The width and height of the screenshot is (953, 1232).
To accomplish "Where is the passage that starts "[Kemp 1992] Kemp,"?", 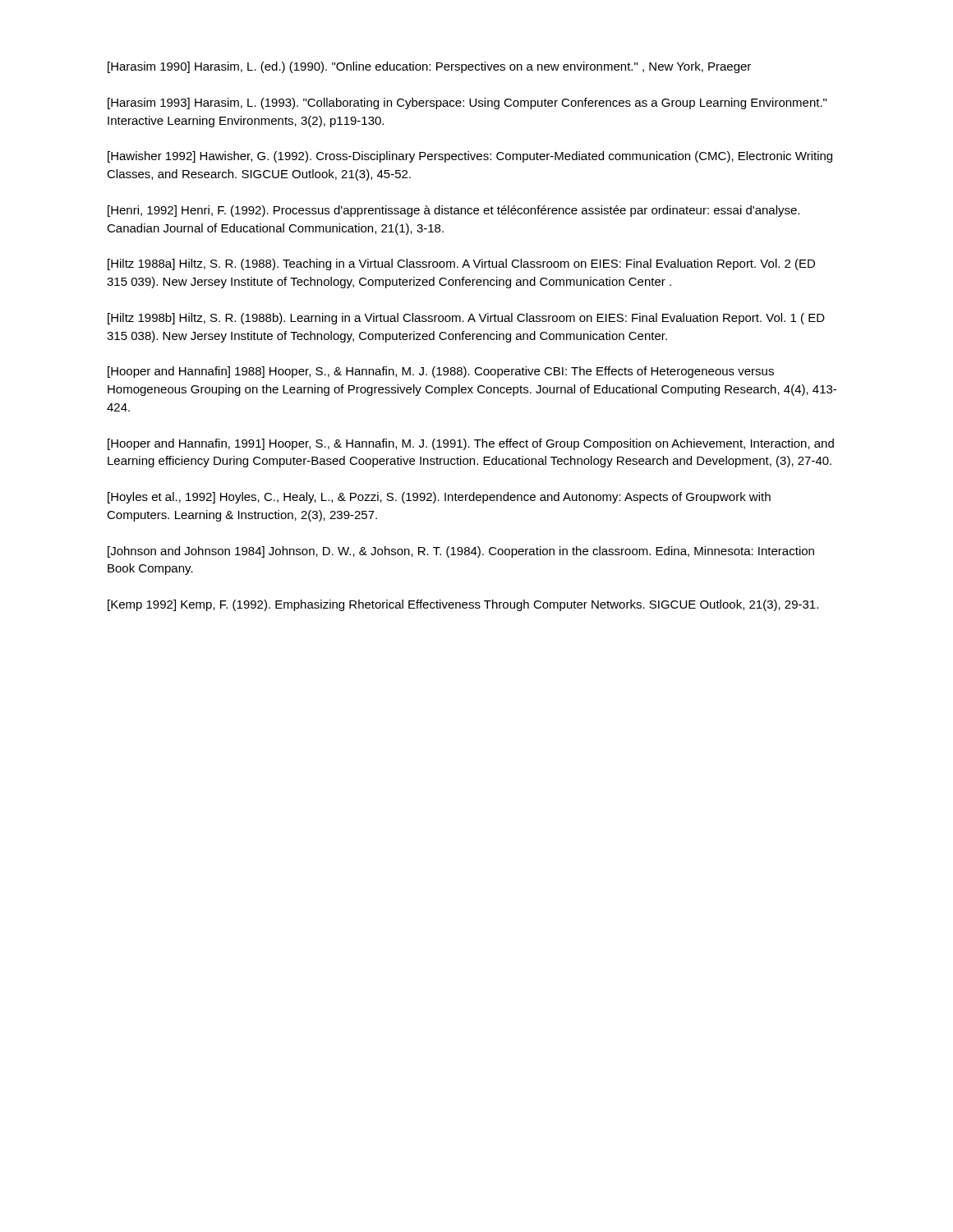I will point(463,604).
